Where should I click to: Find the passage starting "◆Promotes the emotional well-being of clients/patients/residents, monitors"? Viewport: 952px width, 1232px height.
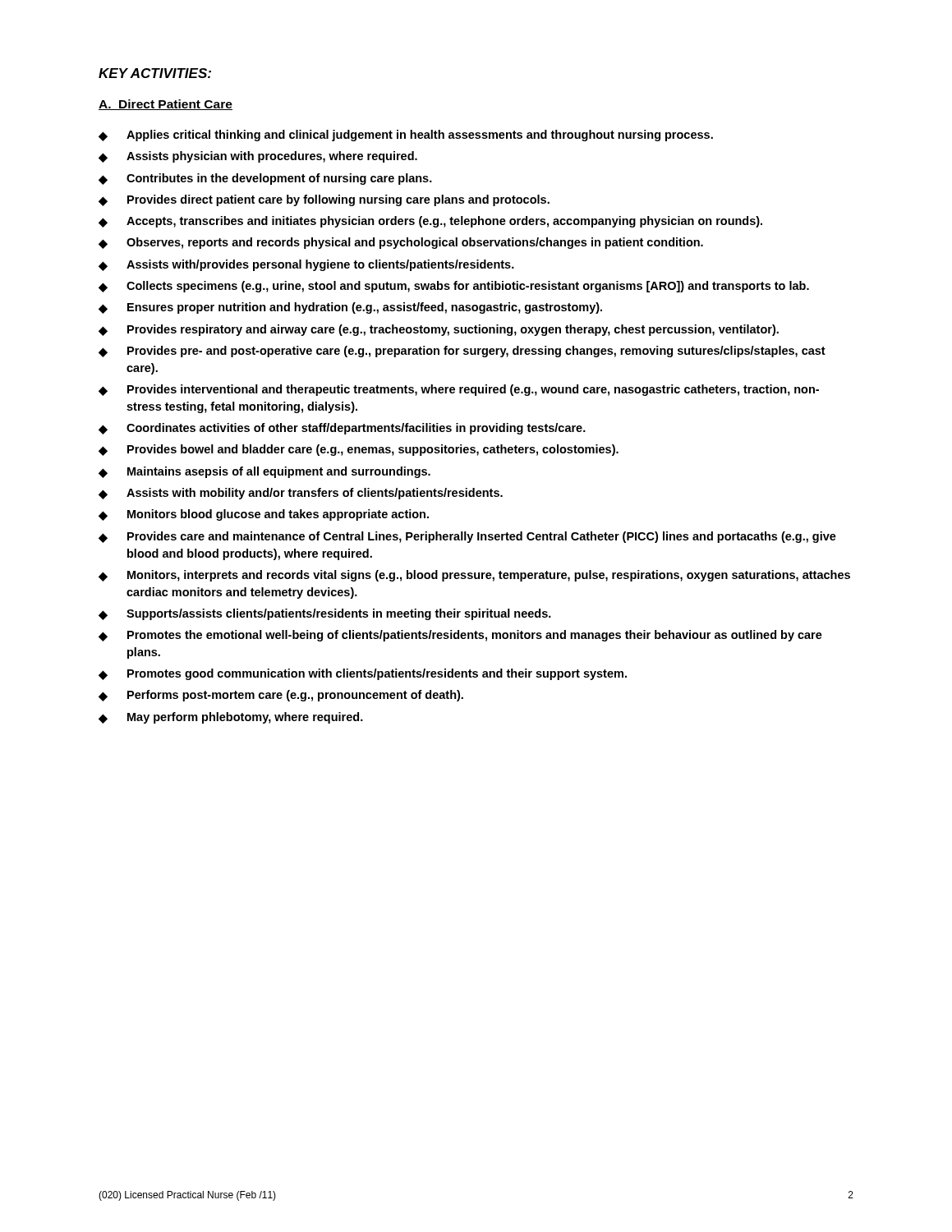click(x=476, y=644)
